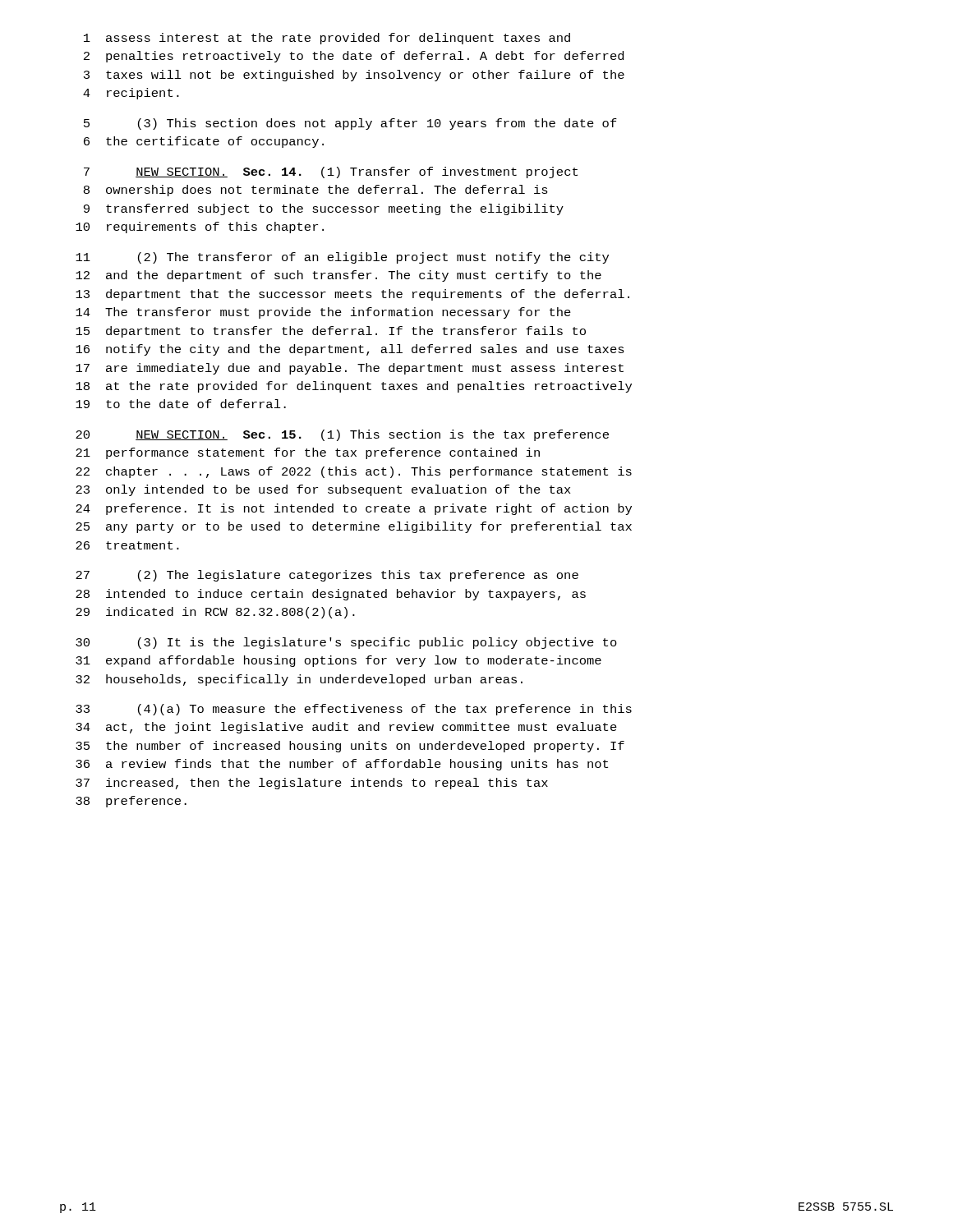Click on the text starting "26 treatment."
This screenshot has height=1232, width=953.
127,545
